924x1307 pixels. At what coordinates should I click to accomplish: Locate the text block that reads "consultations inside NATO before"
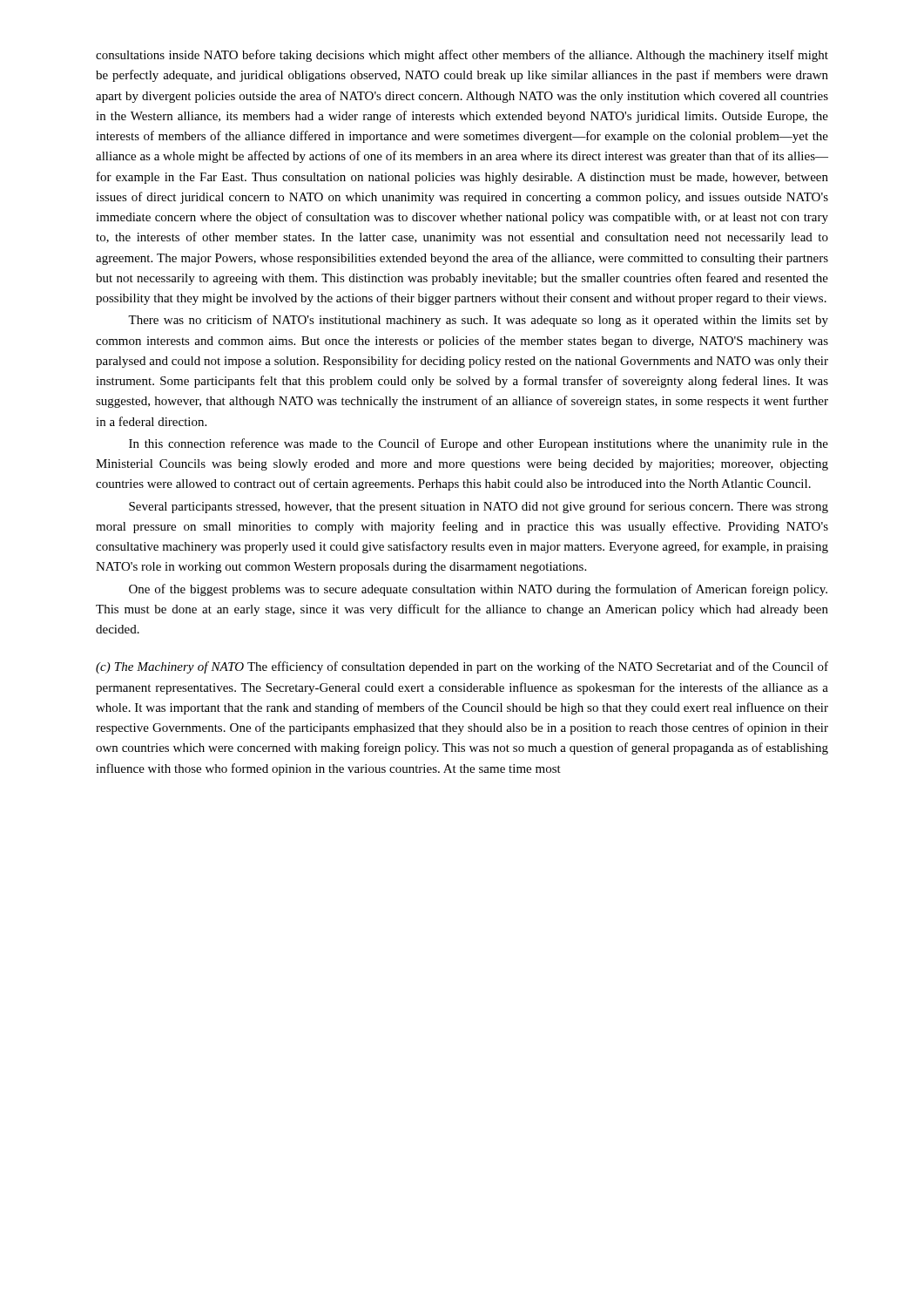(x=462, y=177)
